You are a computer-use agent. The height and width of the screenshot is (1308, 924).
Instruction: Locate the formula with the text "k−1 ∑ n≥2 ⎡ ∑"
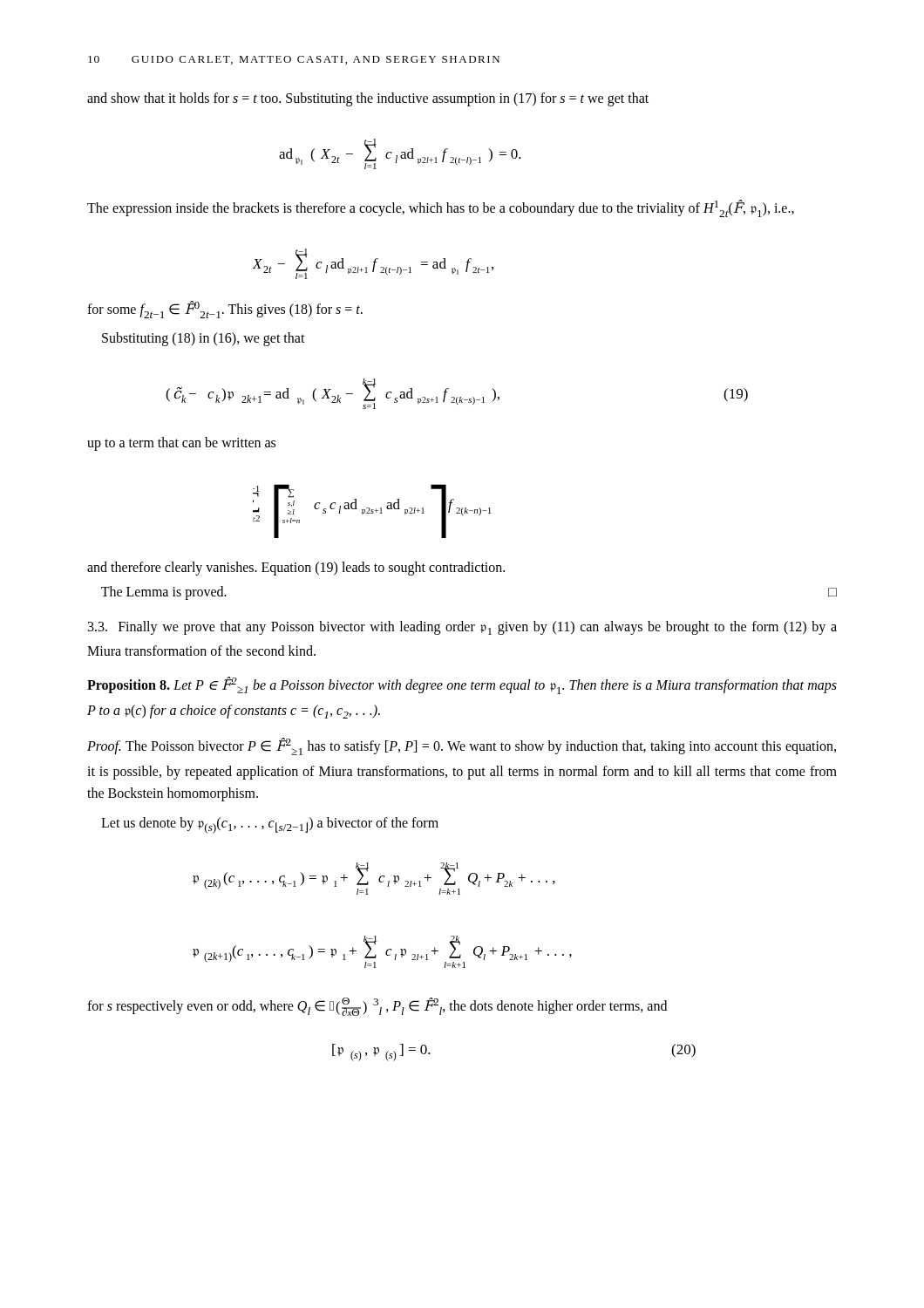[x=458, y=505]
